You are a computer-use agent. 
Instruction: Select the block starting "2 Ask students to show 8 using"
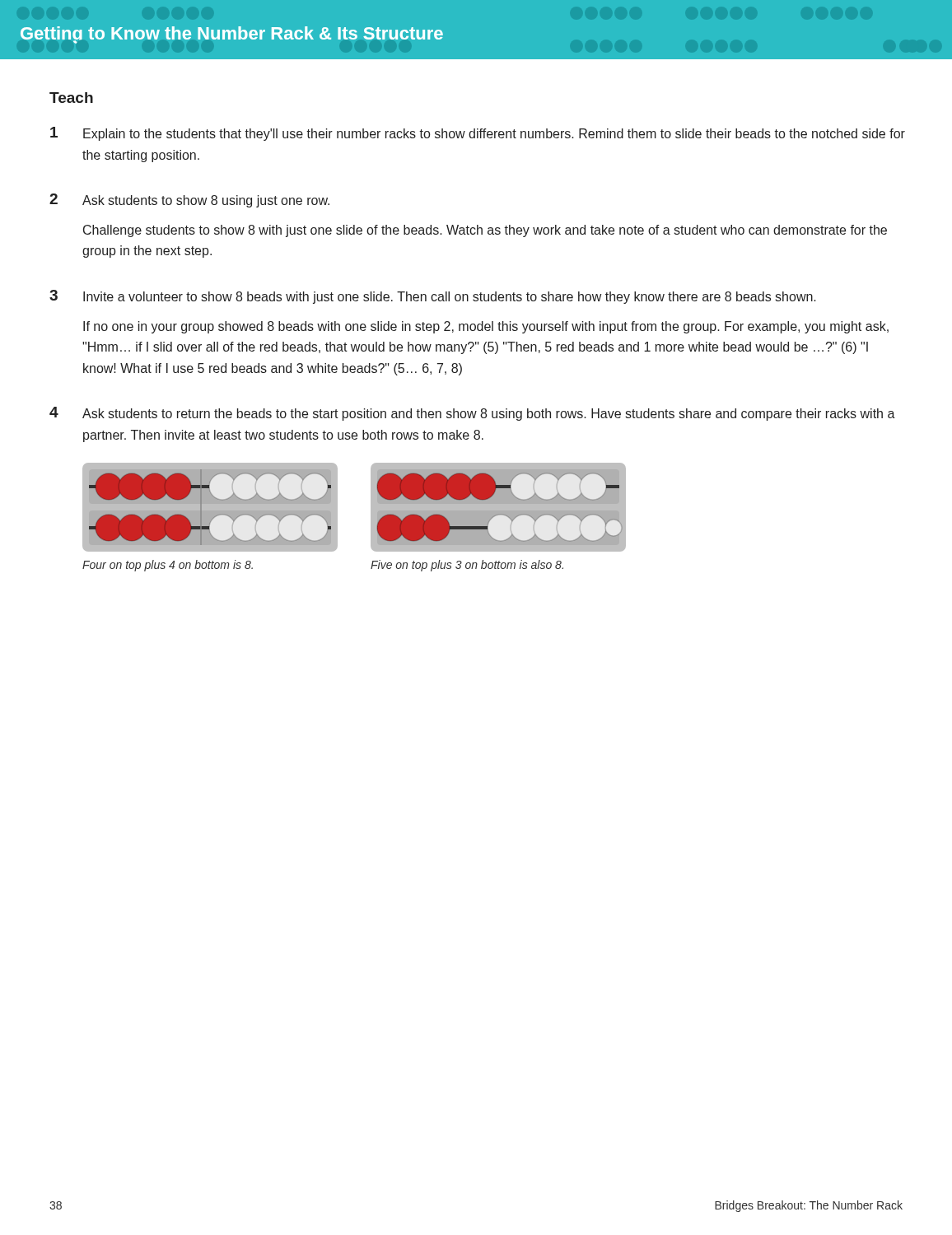(478, 226)
